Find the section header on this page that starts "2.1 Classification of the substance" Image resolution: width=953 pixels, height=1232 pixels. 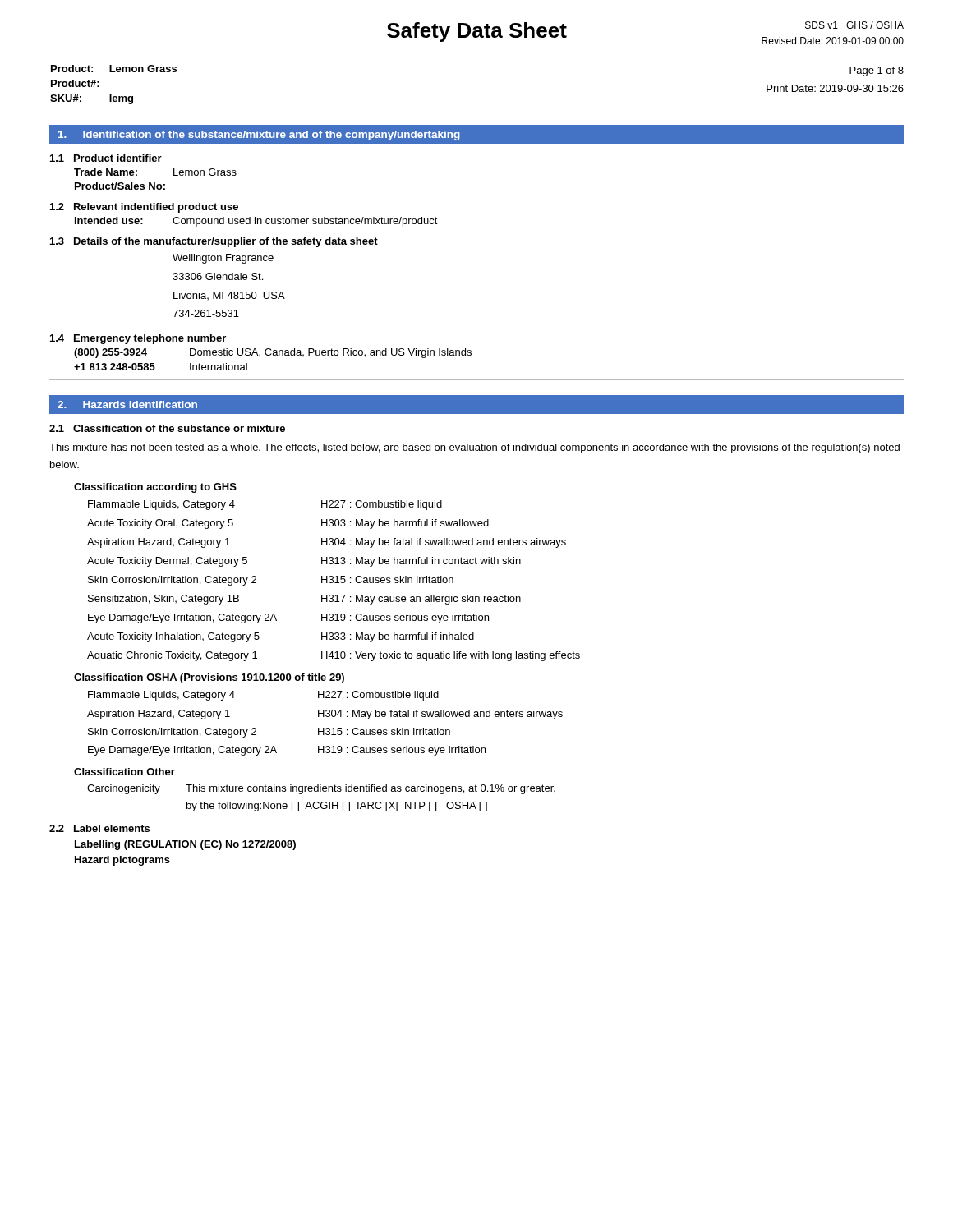pos(167,428)
